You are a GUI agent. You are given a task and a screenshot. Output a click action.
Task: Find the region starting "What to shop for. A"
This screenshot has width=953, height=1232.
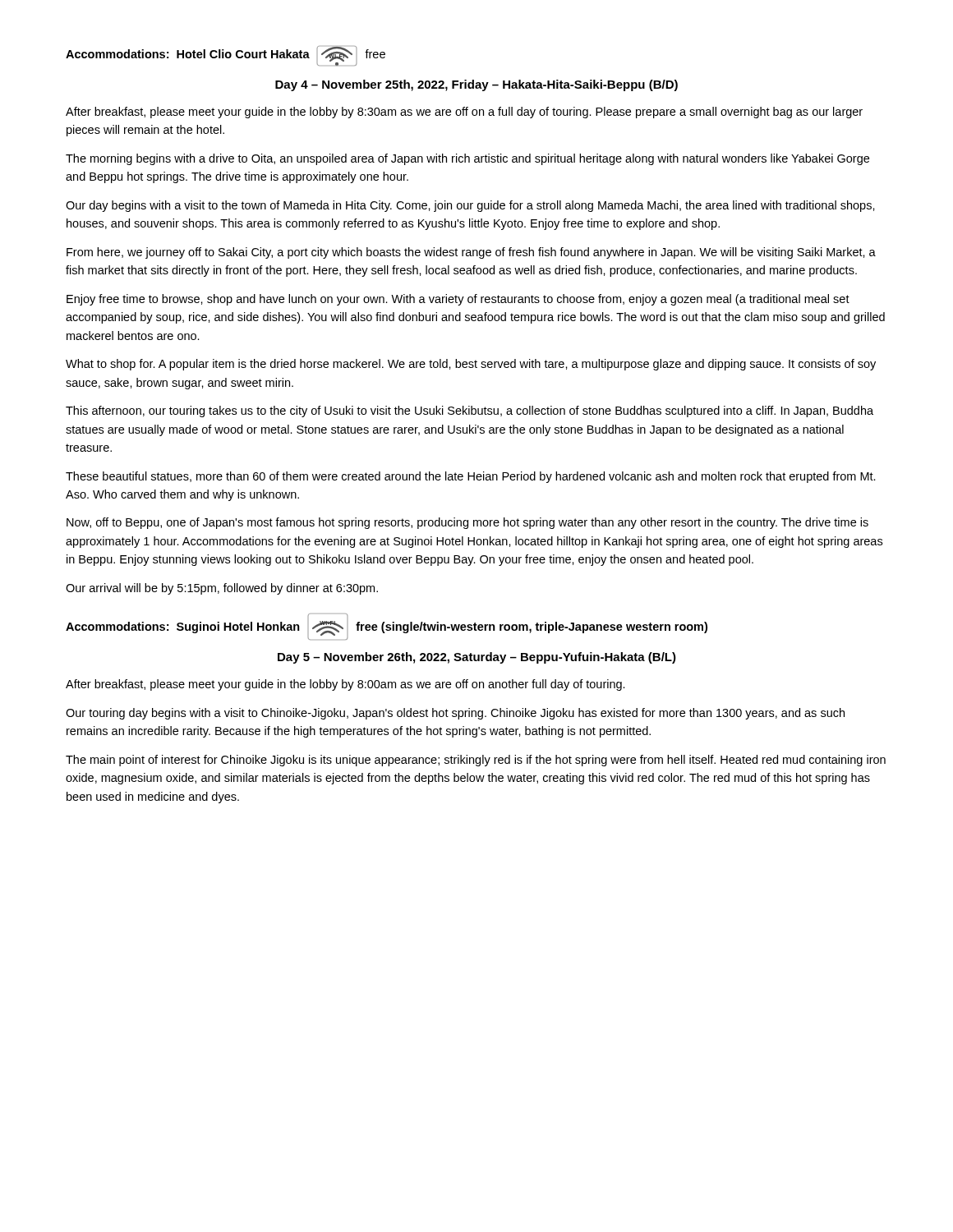tap(471, 373)
